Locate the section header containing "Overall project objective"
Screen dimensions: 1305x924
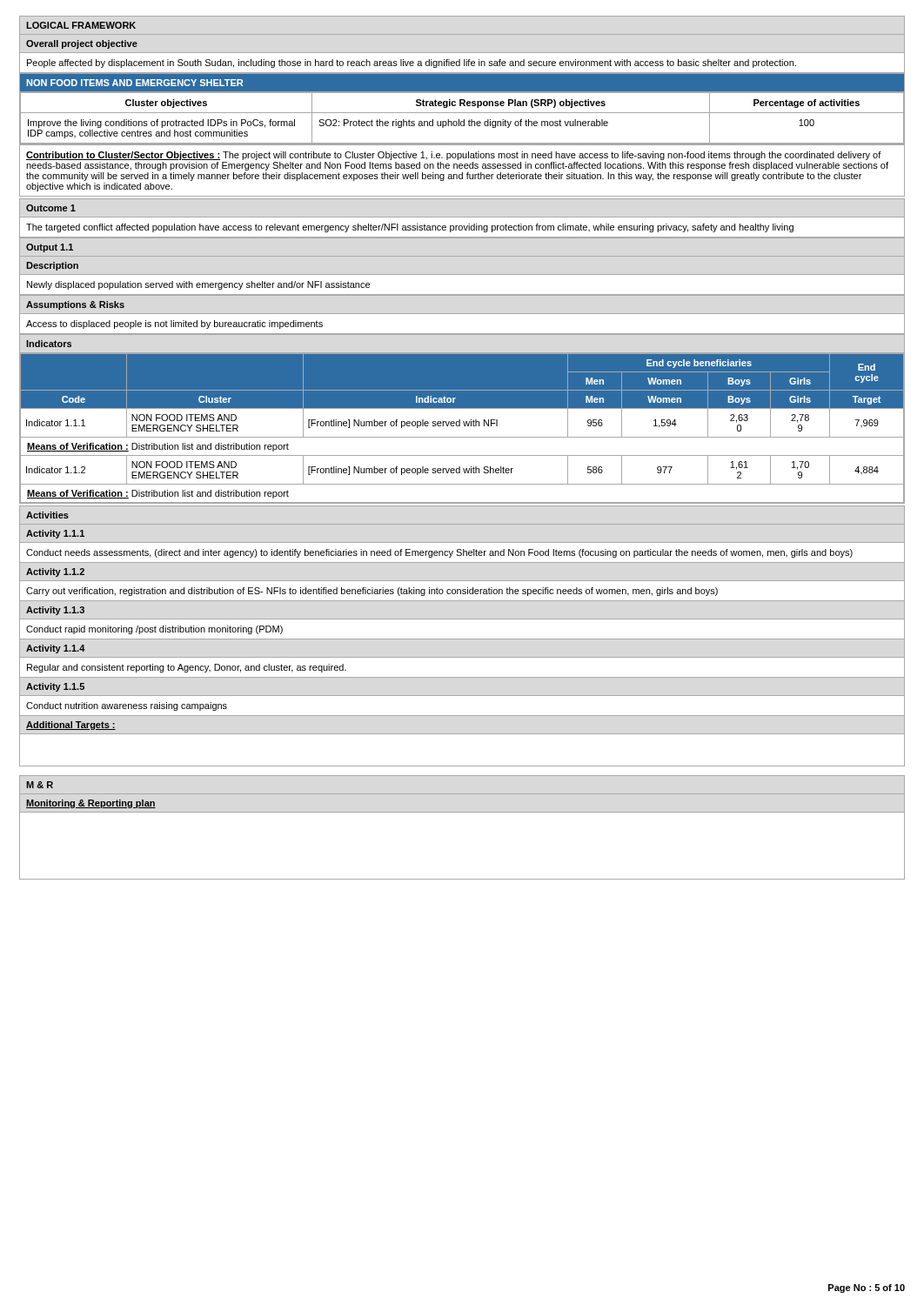tap(82, 43)
